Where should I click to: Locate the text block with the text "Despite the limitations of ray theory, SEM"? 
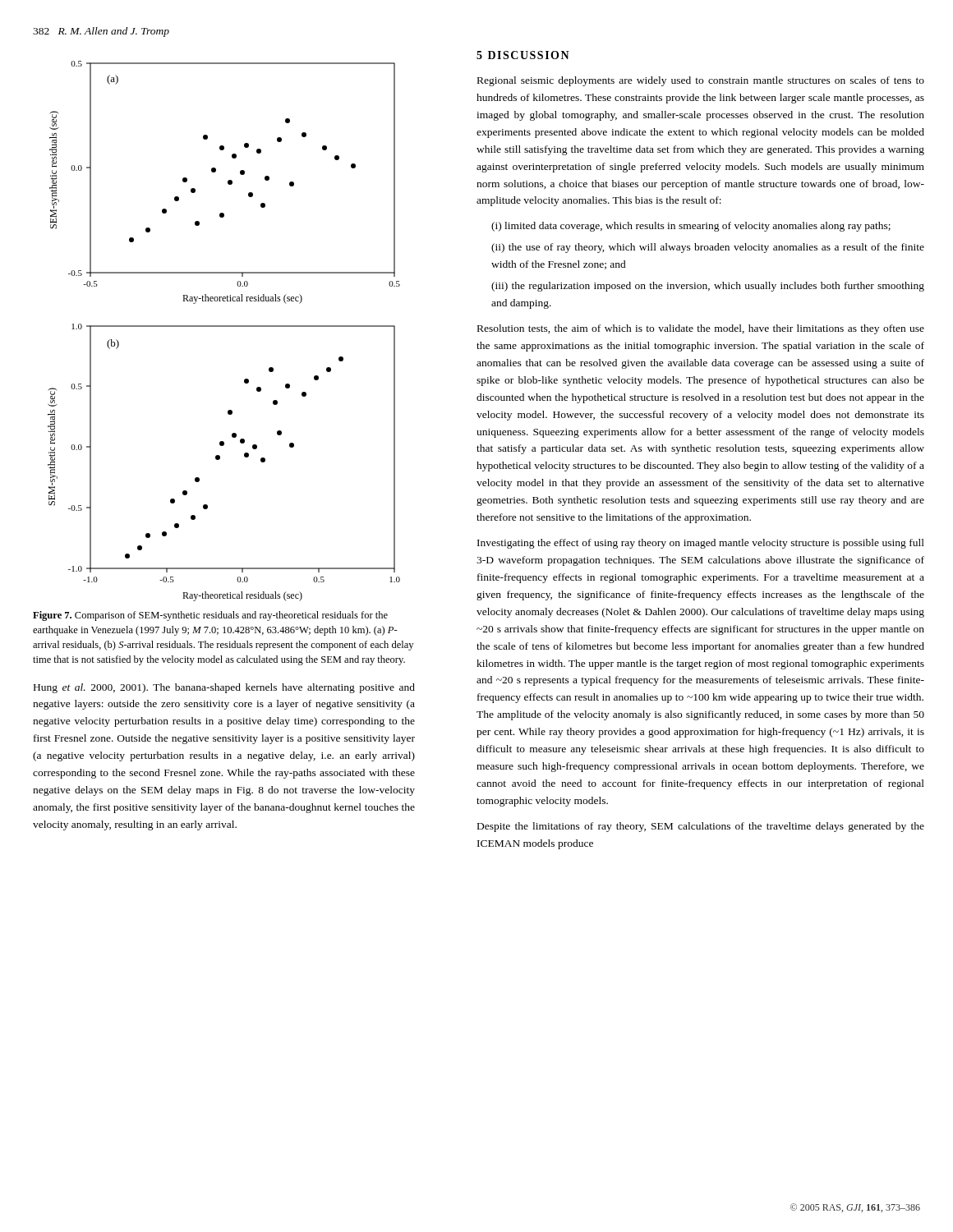click(700, 834)
